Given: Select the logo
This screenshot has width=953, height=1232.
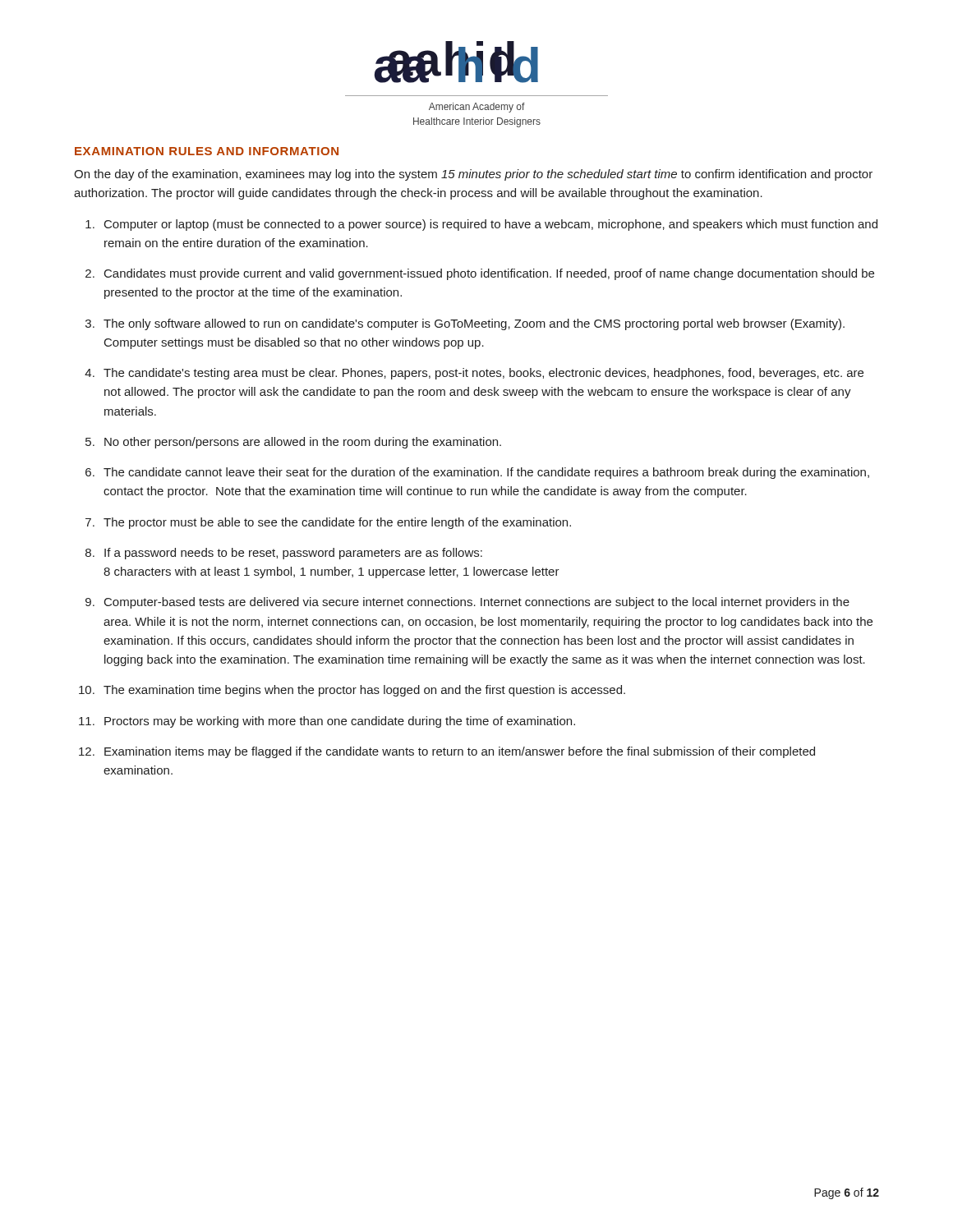Looking at the screenshot, I should point(476,81).
